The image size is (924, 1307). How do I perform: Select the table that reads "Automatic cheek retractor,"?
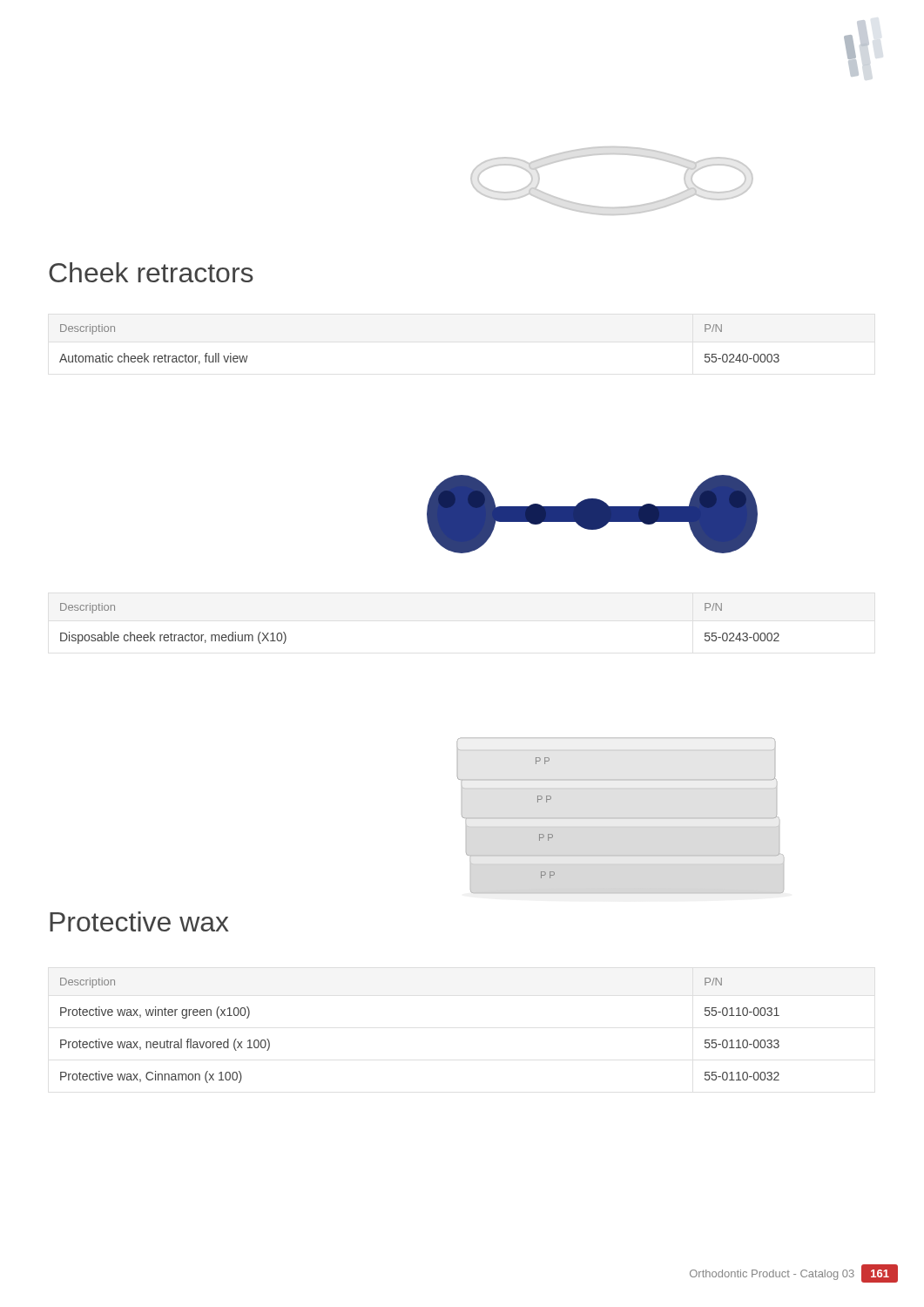click(462, 344)
